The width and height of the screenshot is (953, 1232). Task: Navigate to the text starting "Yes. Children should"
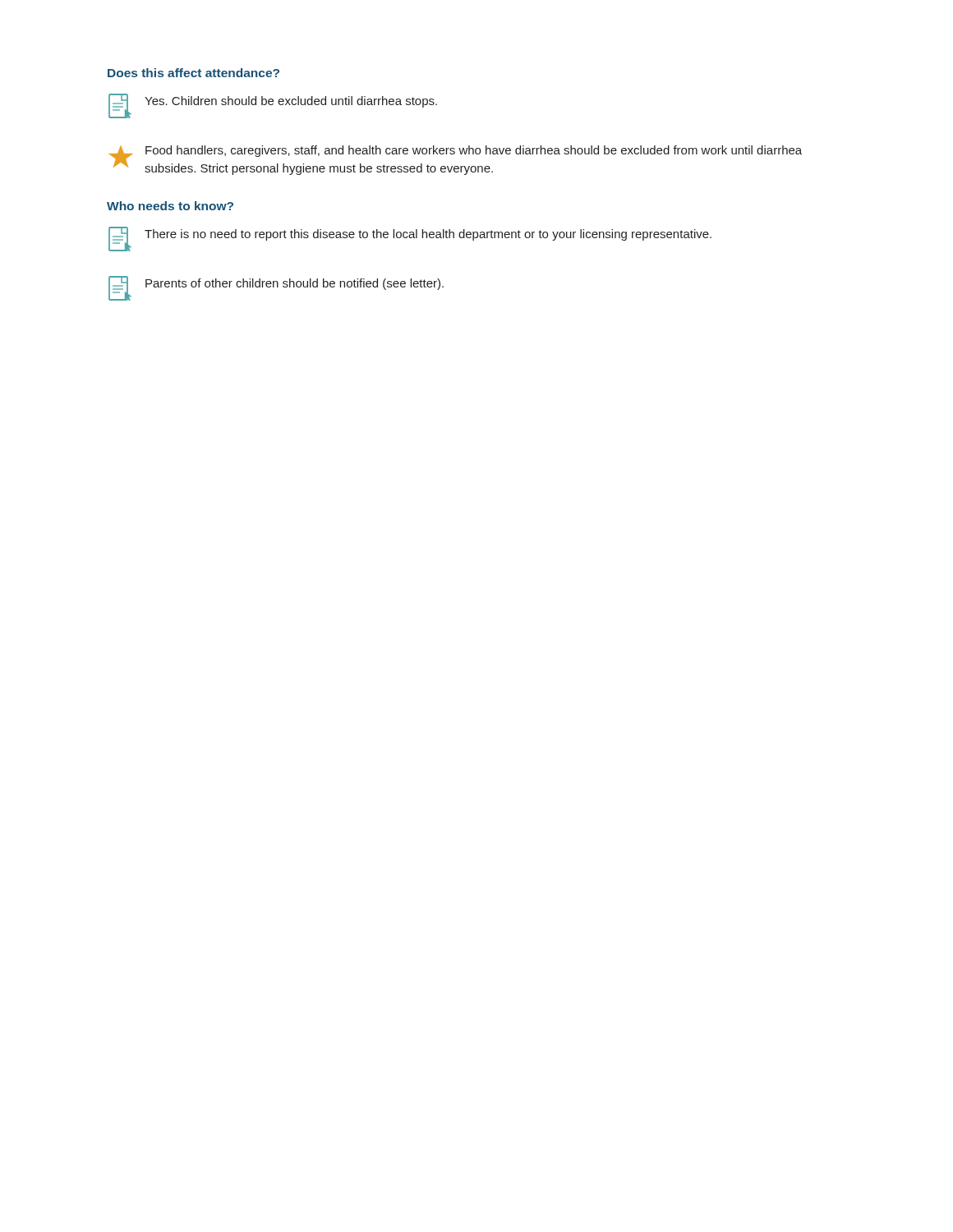pyautogui.click(x=273, y=106)
